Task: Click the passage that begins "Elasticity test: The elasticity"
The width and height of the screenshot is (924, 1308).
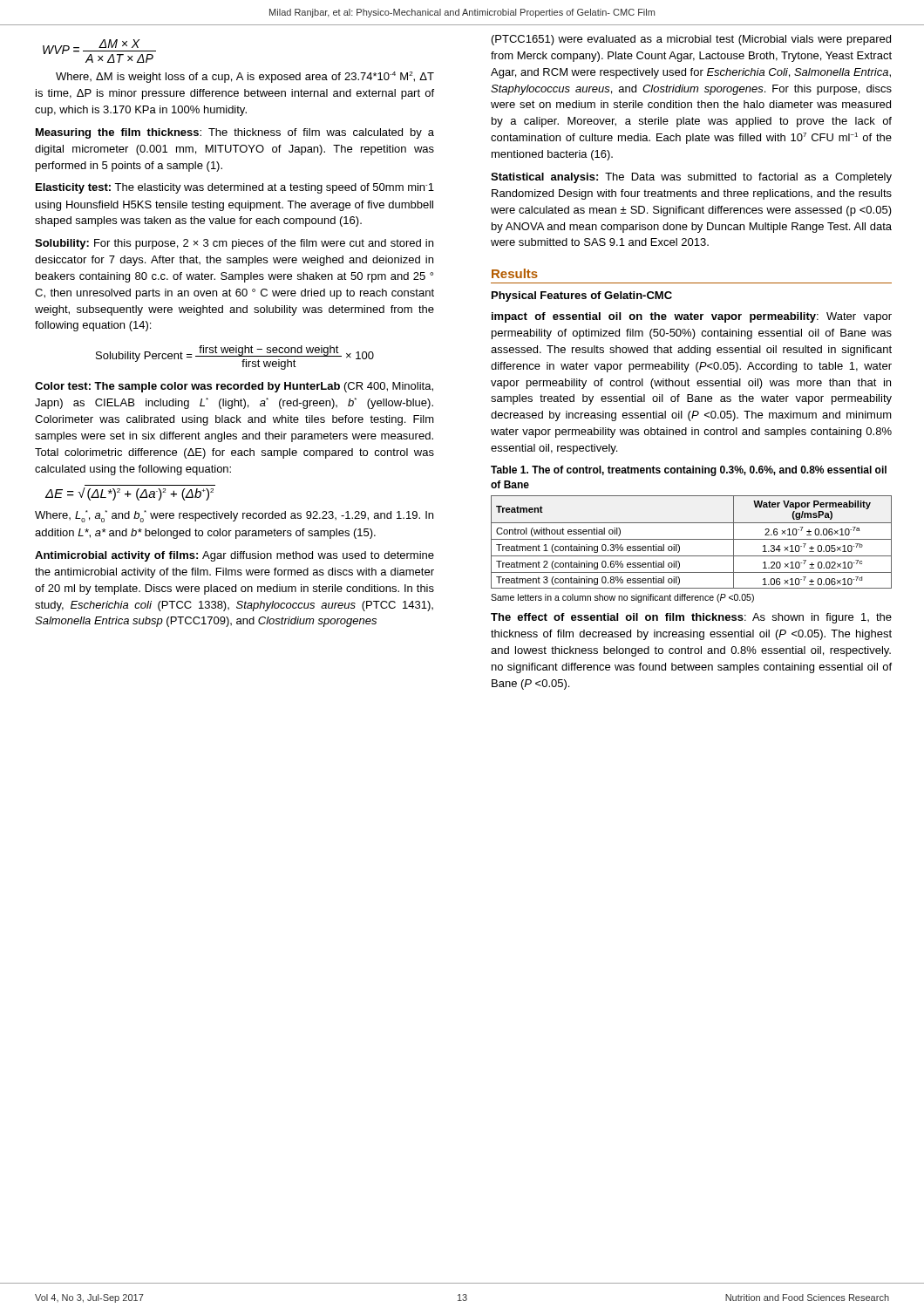Action: coord(234,204)
